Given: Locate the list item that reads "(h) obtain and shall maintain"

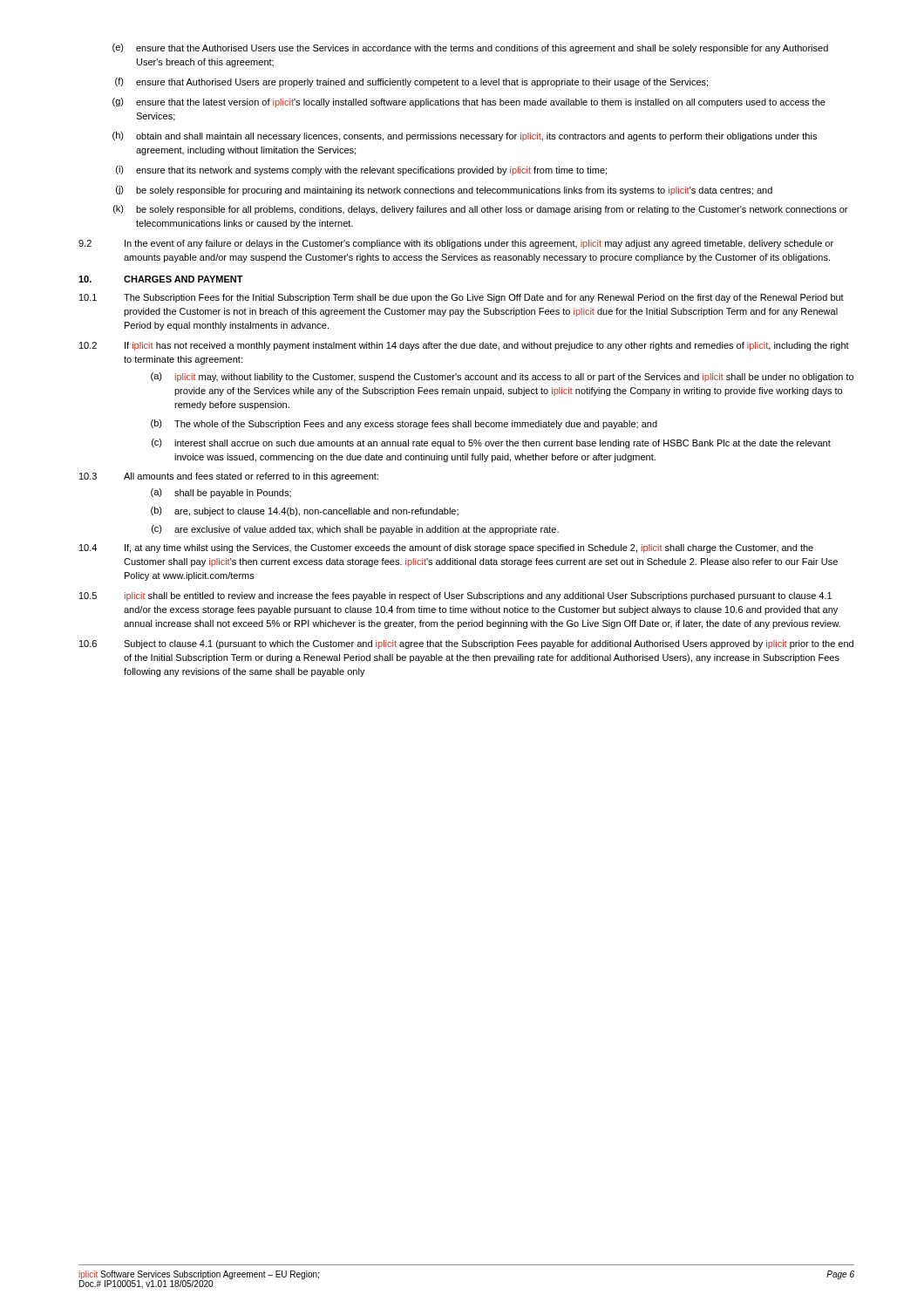Looking at the screenshot, I should (x=466, y=144).
